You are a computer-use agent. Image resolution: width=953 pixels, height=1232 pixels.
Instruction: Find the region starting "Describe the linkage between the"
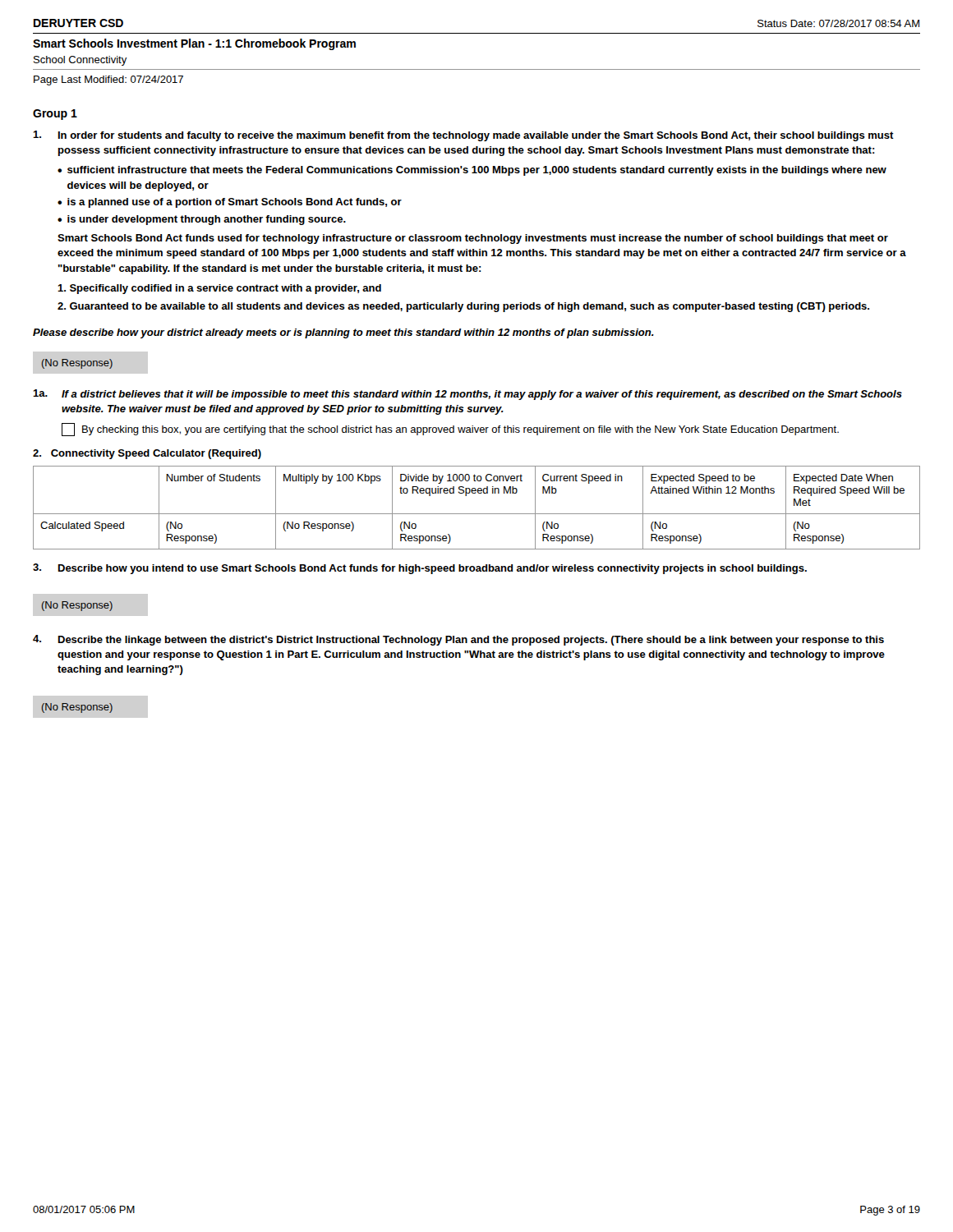pyautogui.click(x=476, y=657)
